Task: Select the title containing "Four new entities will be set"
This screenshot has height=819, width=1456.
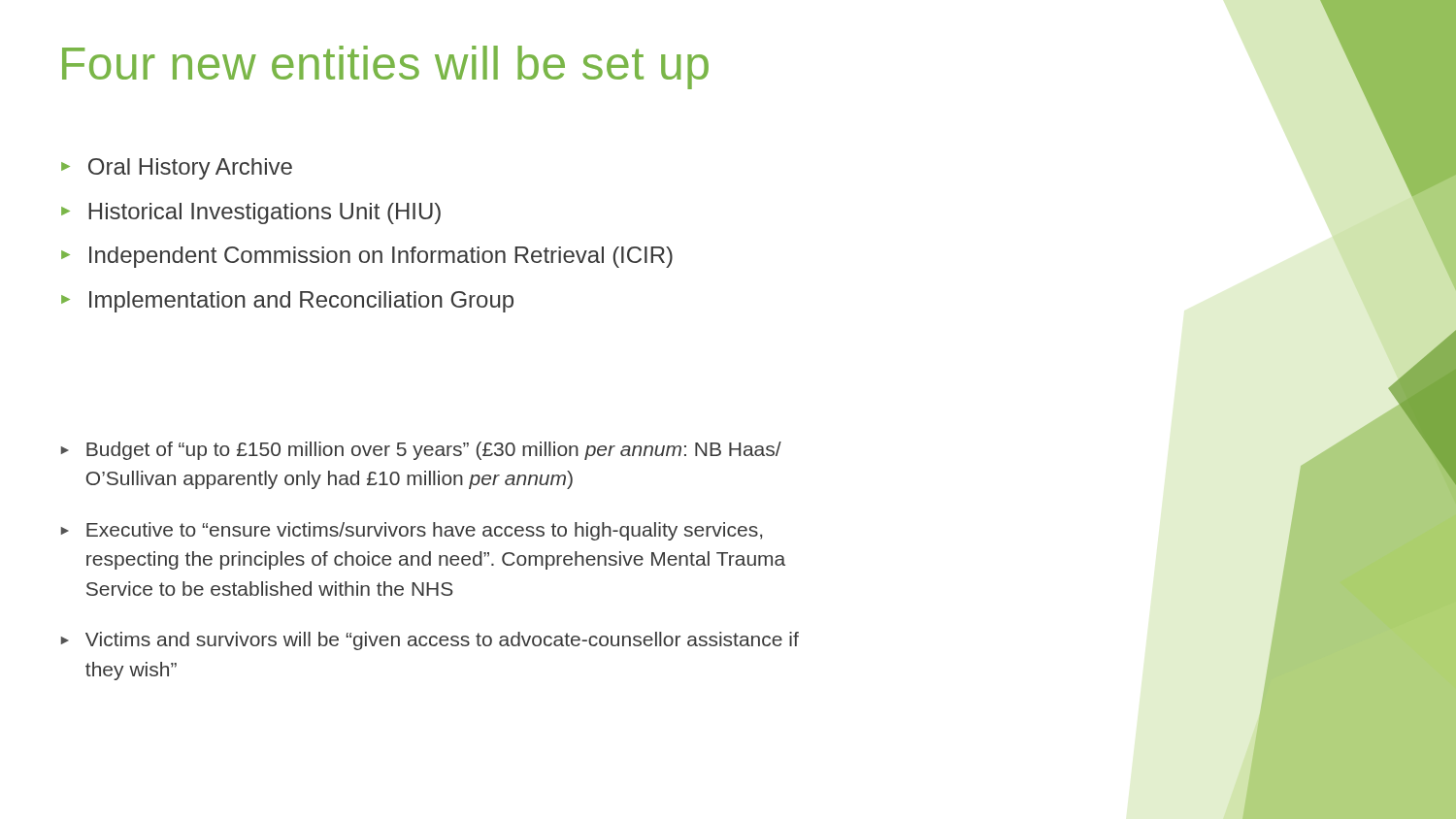Action: [x=385, y=64]
